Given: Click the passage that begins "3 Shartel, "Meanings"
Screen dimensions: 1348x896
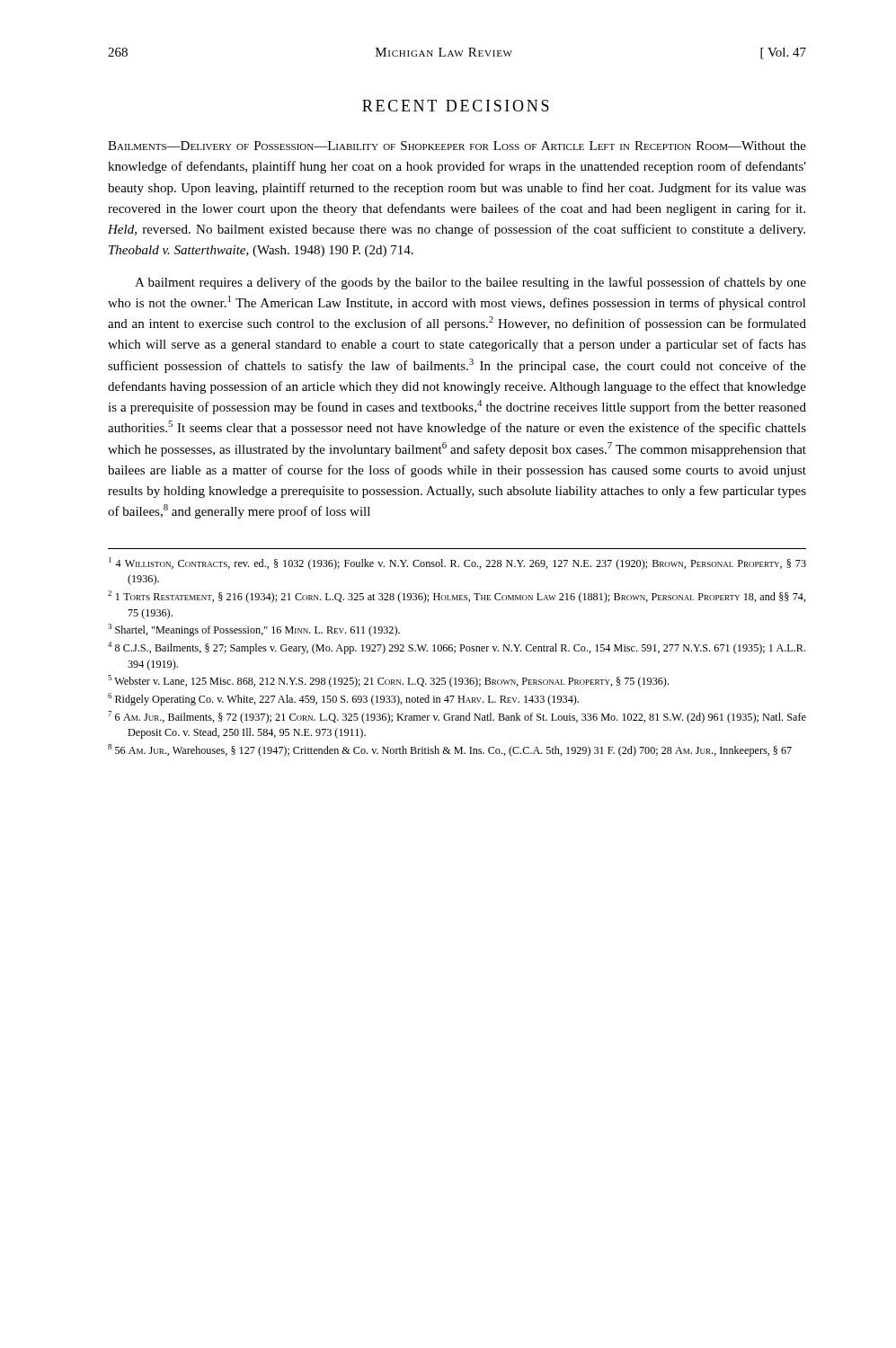Looking at the screenshot, I should click(254, 630).
